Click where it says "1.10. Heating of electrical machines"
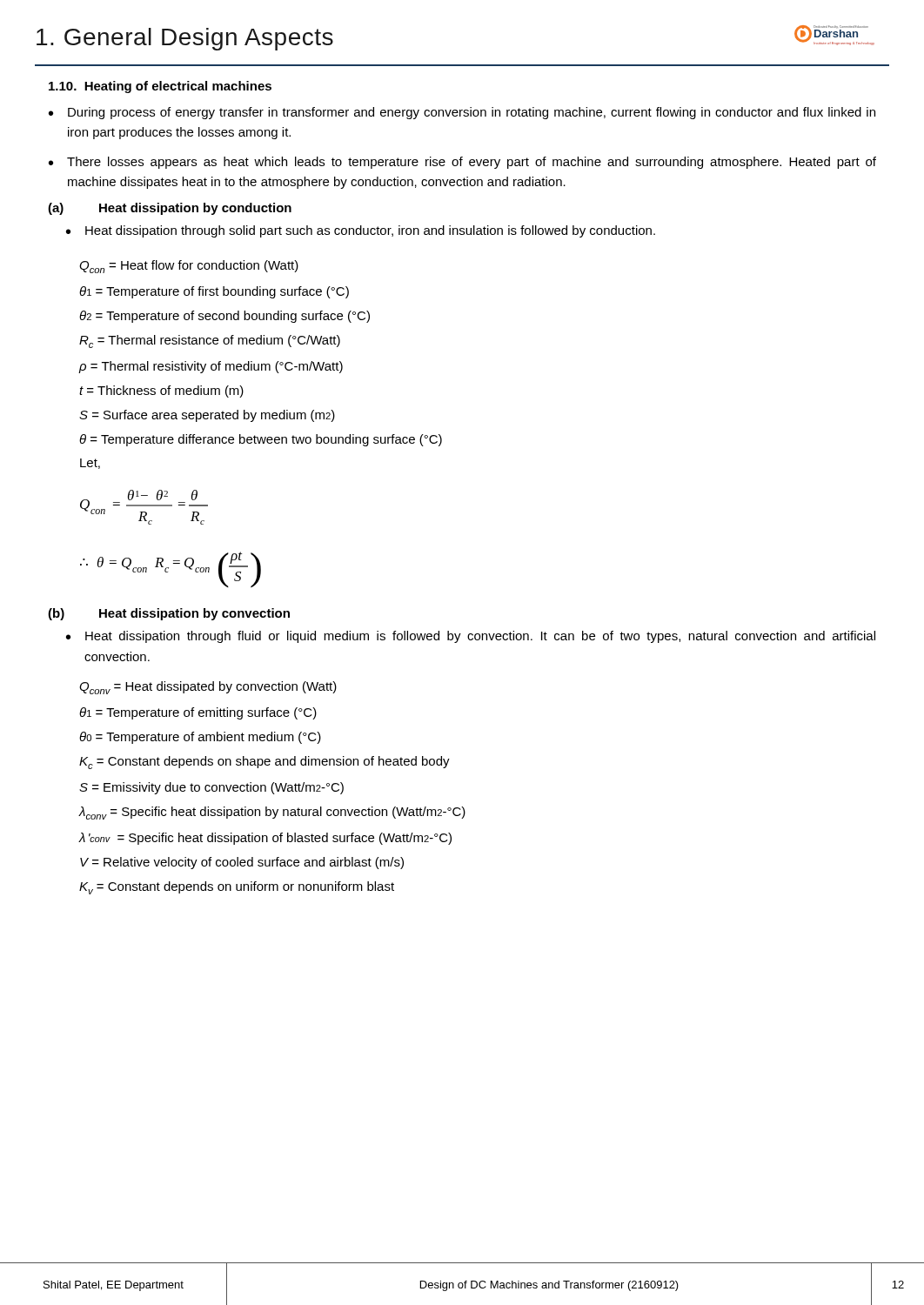 (x=160, y=86)
